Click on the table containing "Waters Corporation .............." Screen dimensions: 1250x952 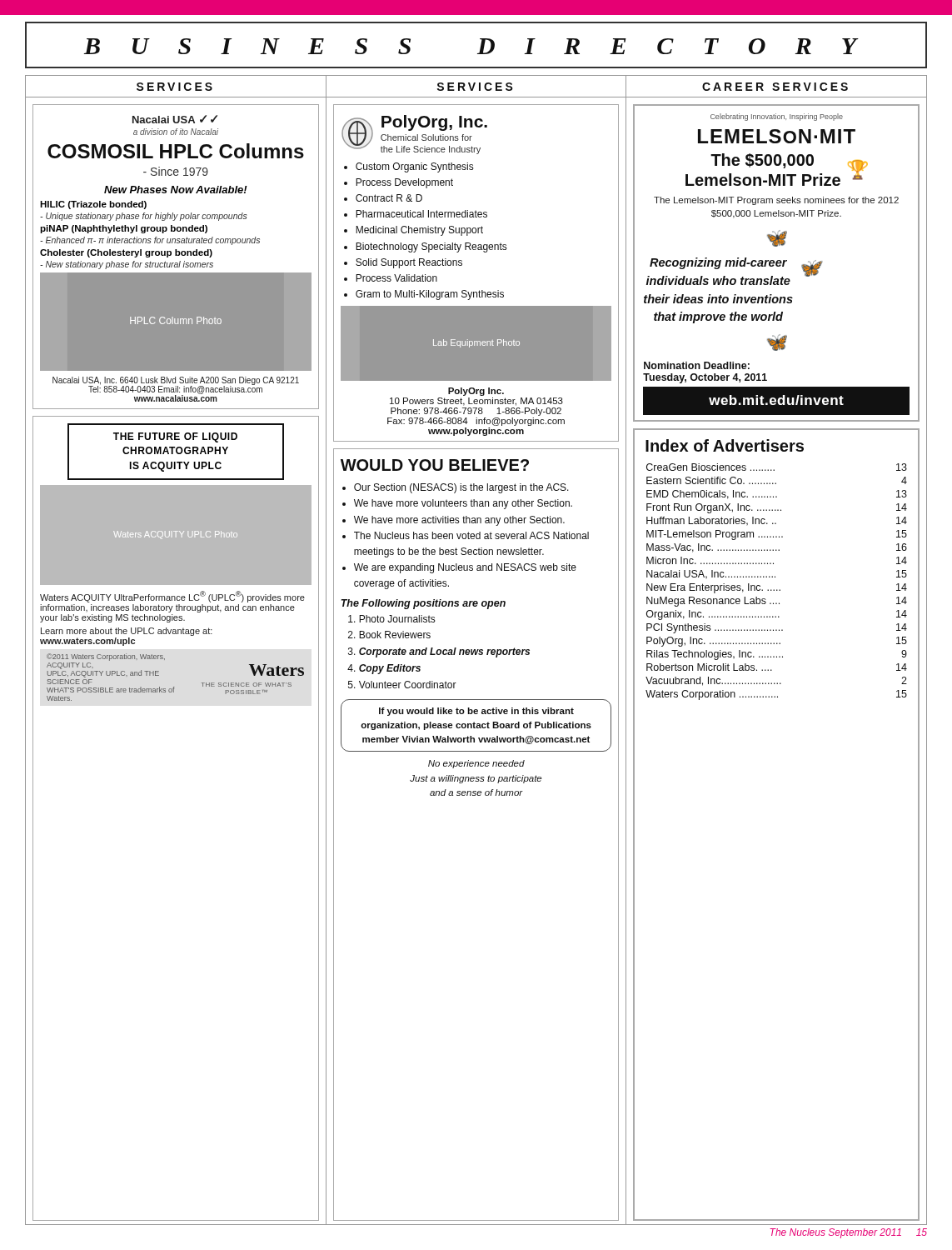point(776,825)
